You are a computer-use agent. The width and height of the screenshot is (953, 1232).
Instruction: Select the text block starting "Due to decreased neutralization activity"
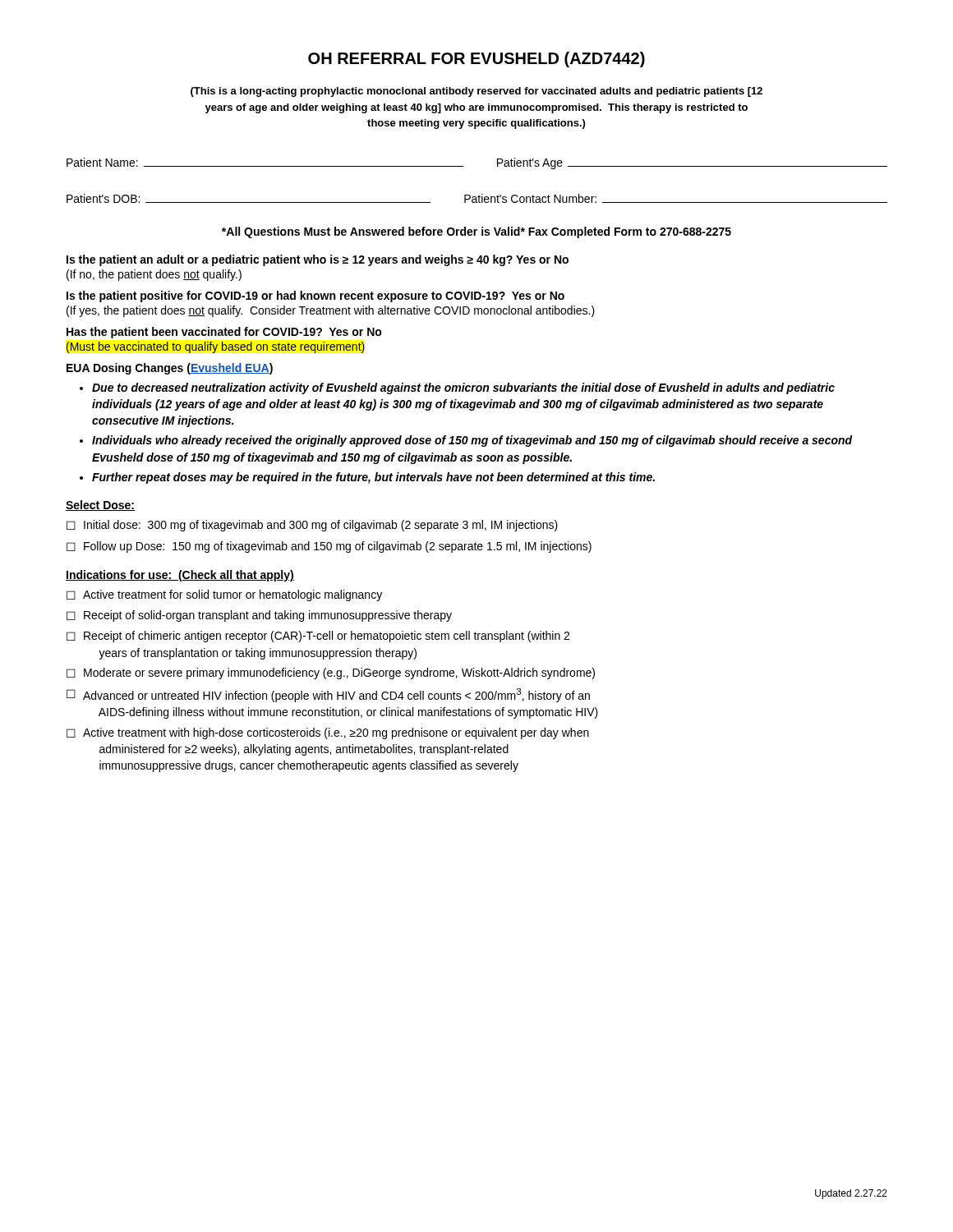point(476,404)
